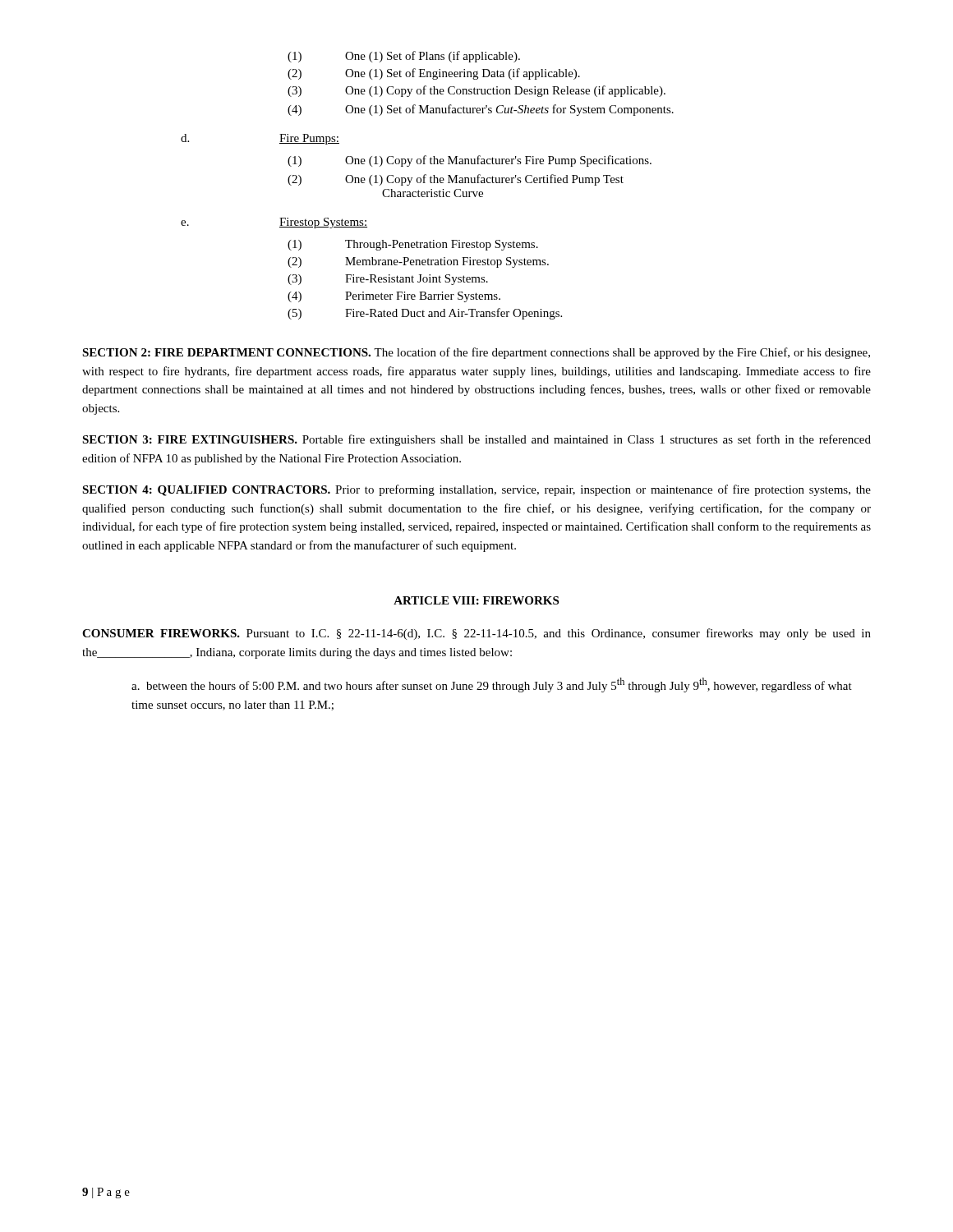This screenshot has height=1232, width=953.
Task: Navigate to the text block starting "(1) One (1) Copy of the Manufacturer's Fire"
Action: point(575,161)
